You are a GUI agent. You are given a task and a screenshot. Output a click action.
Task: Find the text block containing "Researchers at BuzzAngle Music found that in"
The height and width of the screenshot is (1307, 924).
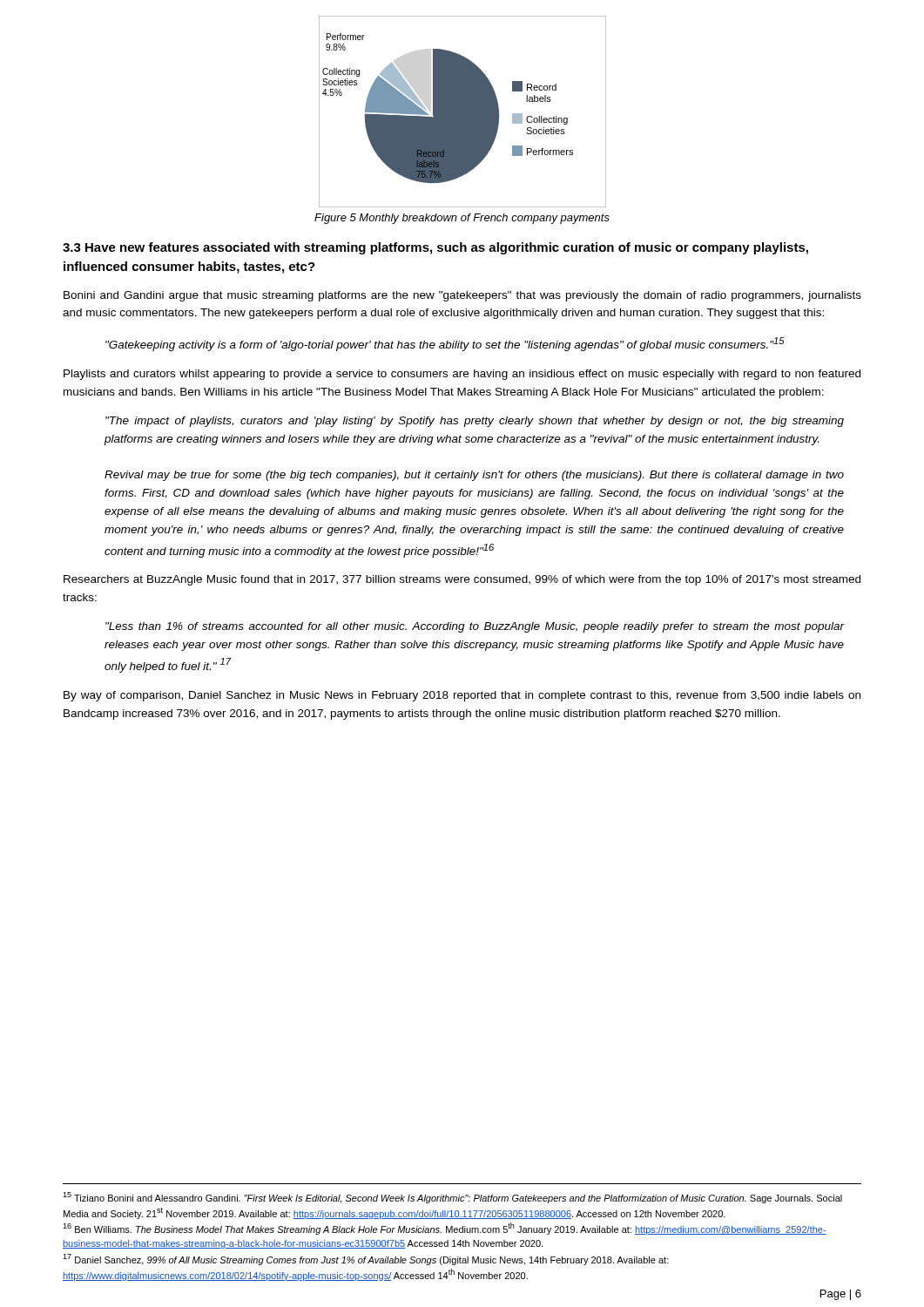(x=462, y=589)
